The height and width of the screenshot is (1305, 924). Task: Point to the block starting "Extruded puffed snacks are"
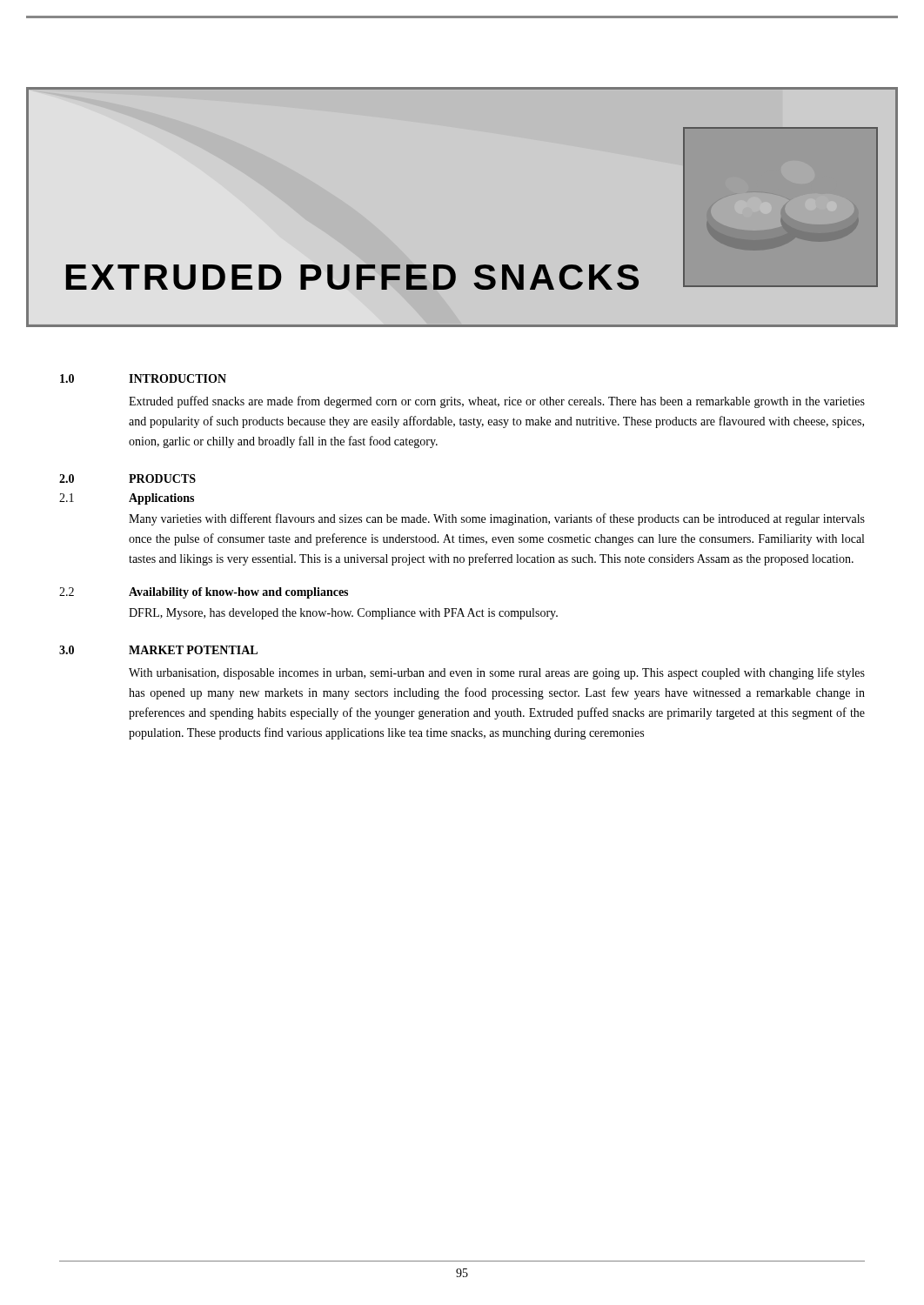point(462,422)
